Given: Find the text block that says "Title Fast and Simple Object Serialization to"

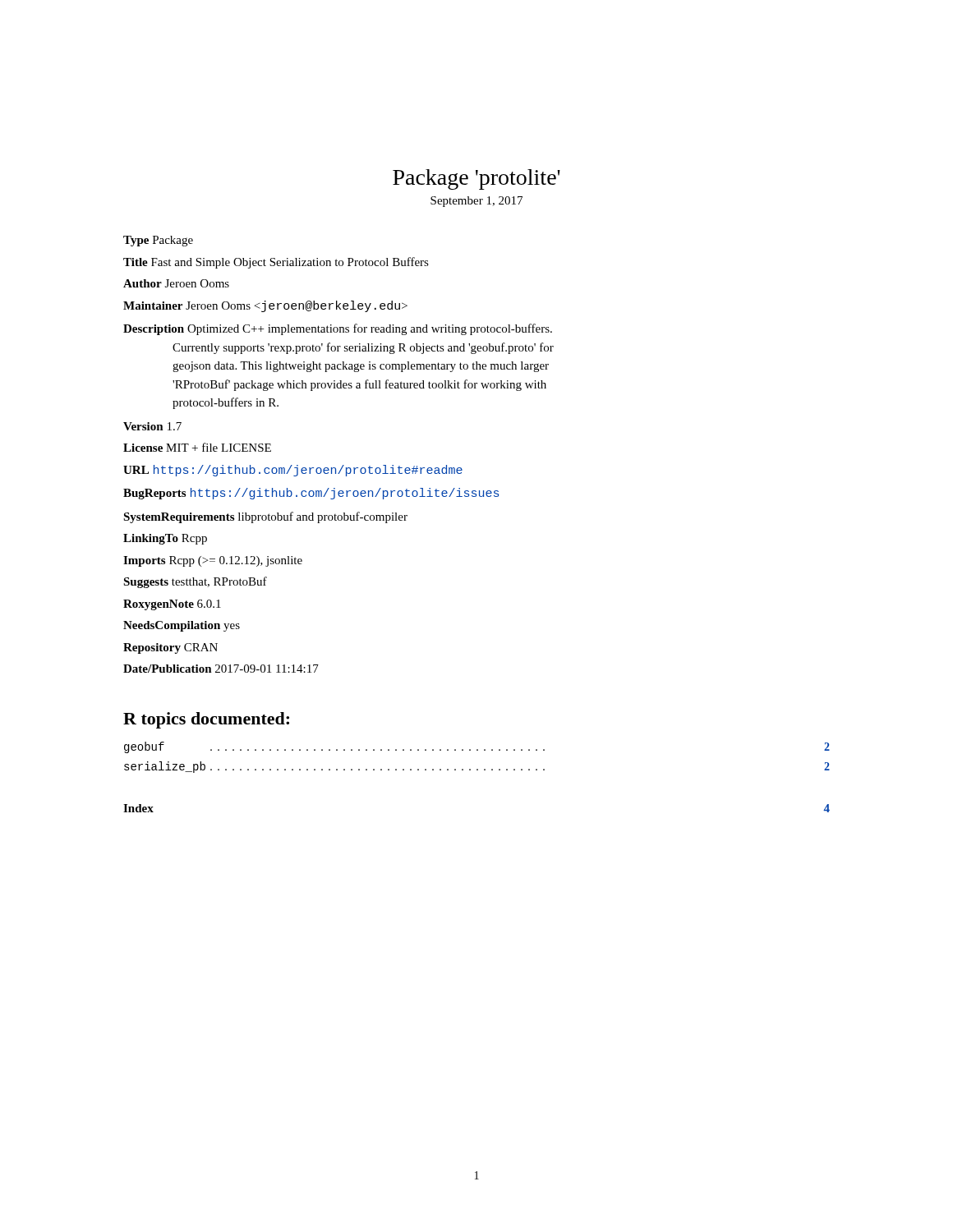Looking at the screenshot, I should [276, 262].
